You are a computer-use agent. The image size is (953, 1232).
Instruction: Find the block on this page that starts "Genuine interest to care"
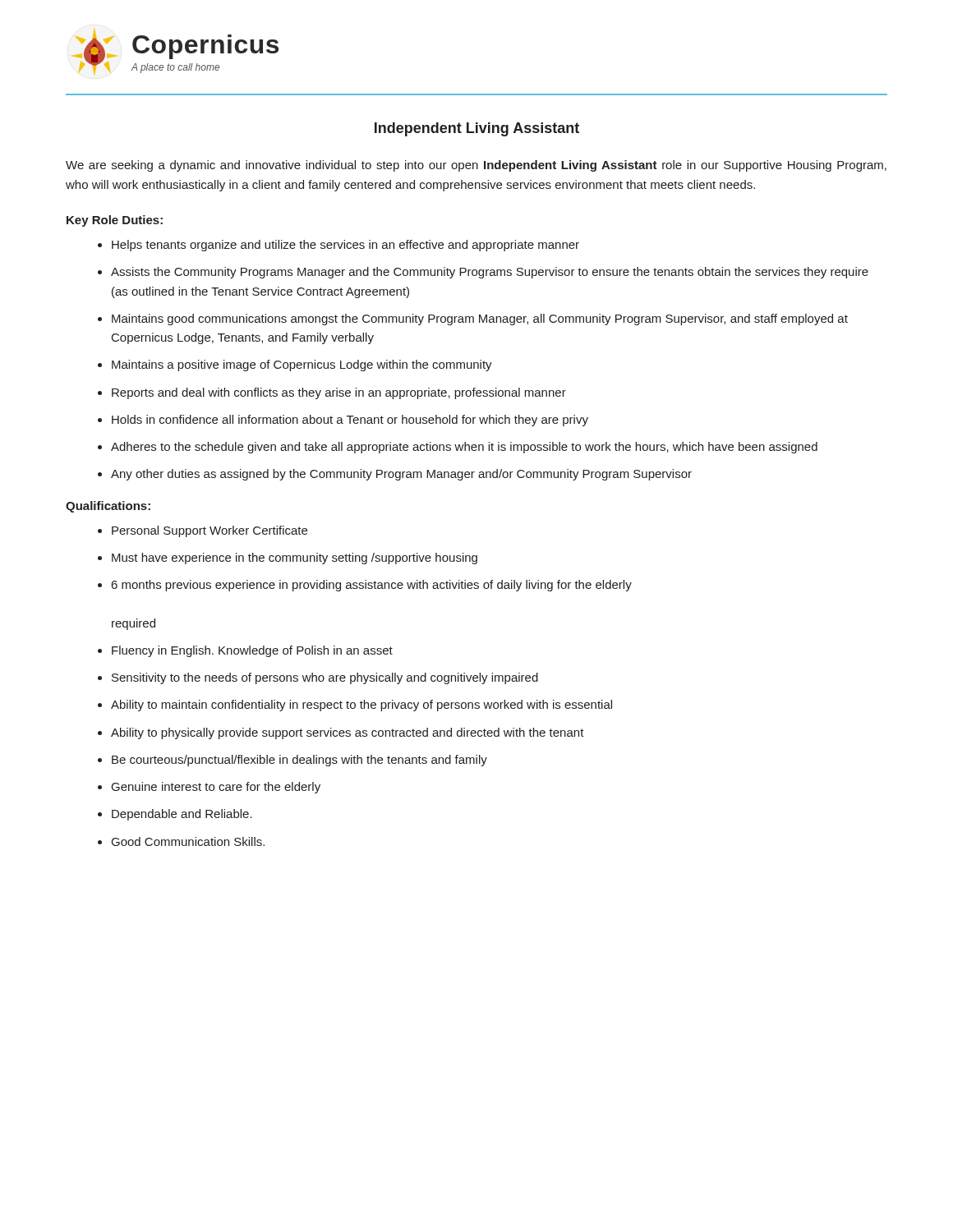click(x=216, y=786)
